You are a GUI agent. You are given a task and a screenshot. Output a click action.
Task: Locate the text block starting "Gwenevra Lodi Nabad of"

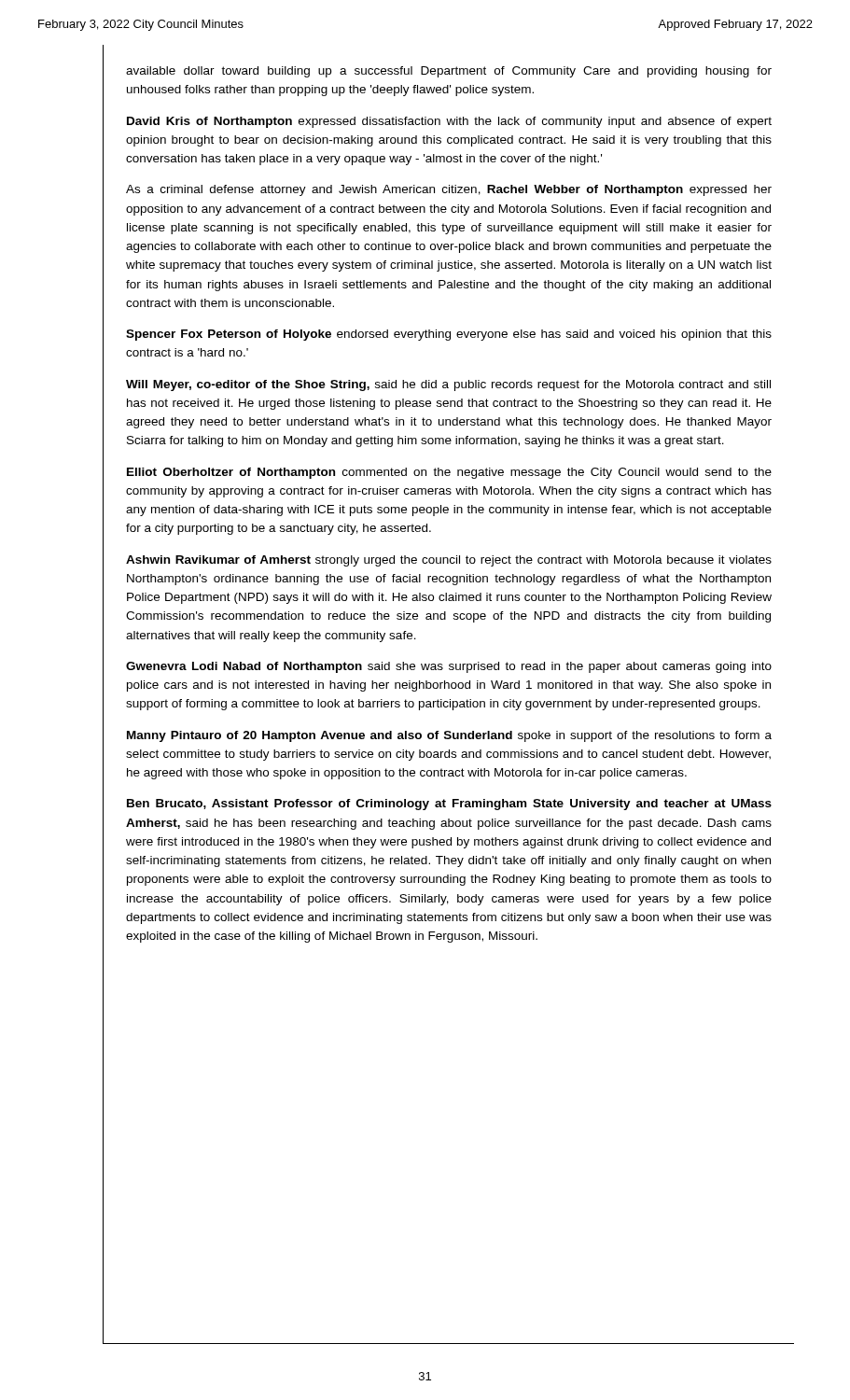point(449,685)
